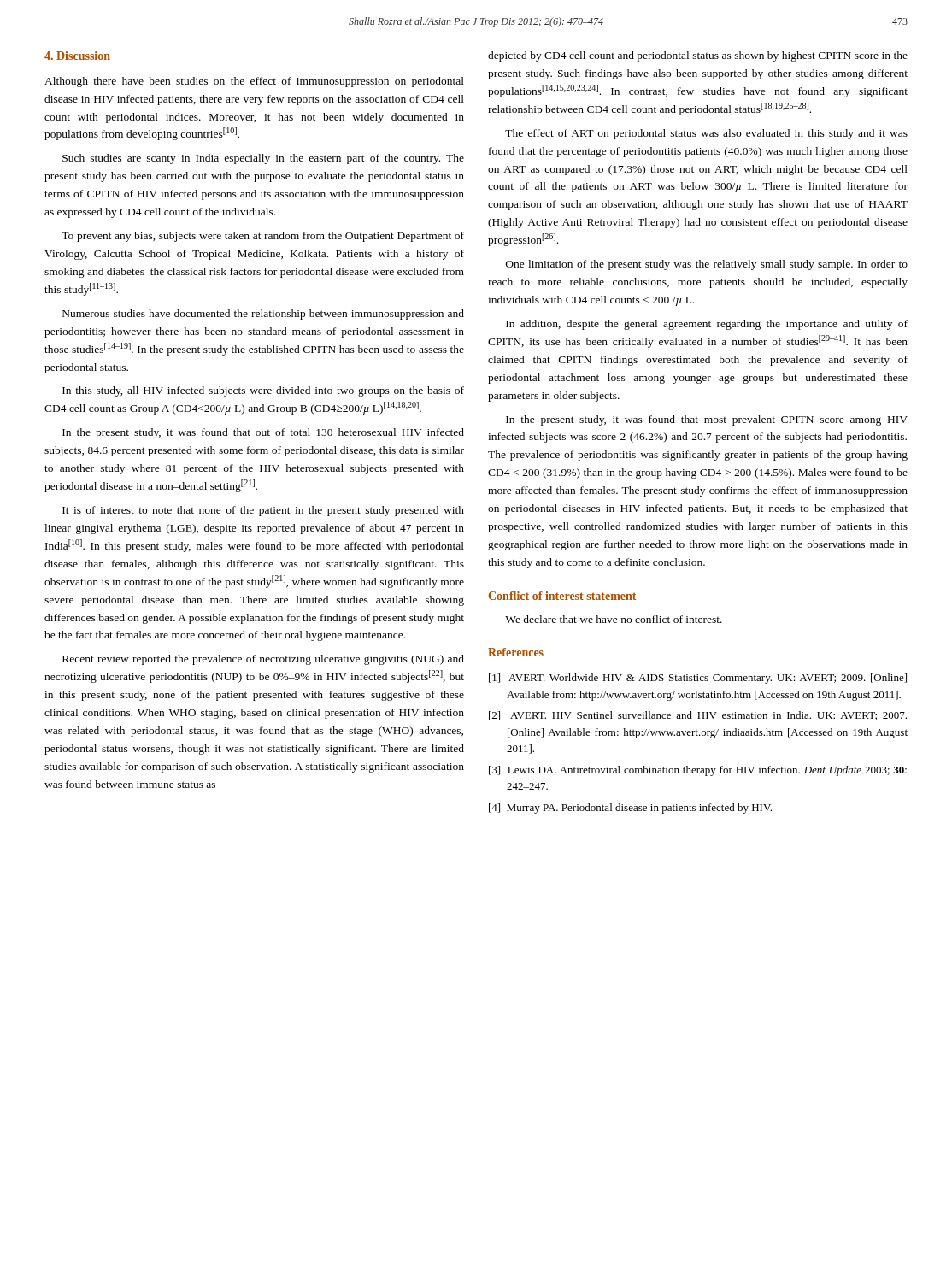Click on the text block with the text "We declare that we have no"
This screenshot has width=952, height=1282.
[x=698, y=620]
